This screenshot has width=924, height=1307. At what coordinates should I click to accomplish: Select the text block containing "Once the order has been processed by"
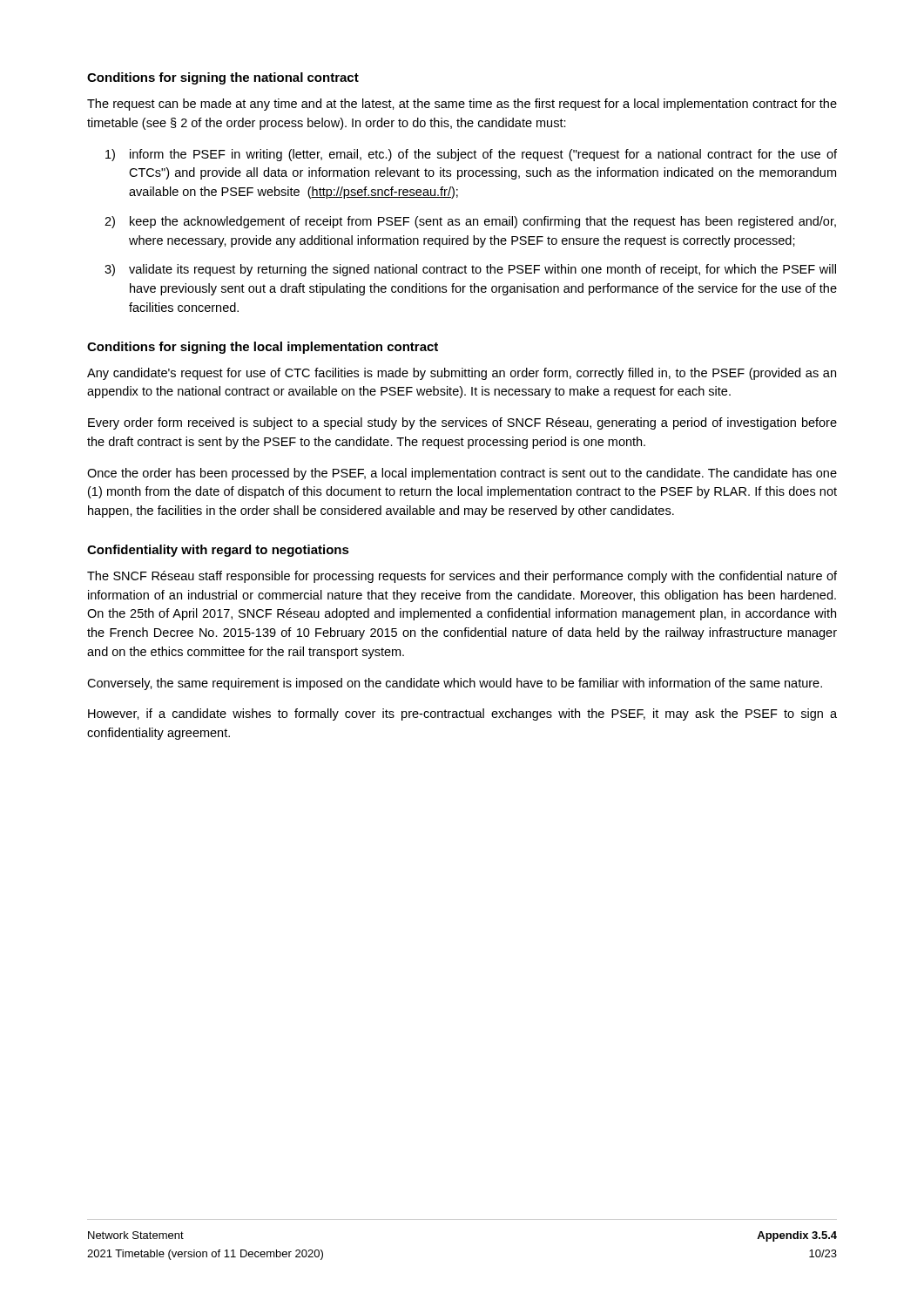(x=462, y=492)
